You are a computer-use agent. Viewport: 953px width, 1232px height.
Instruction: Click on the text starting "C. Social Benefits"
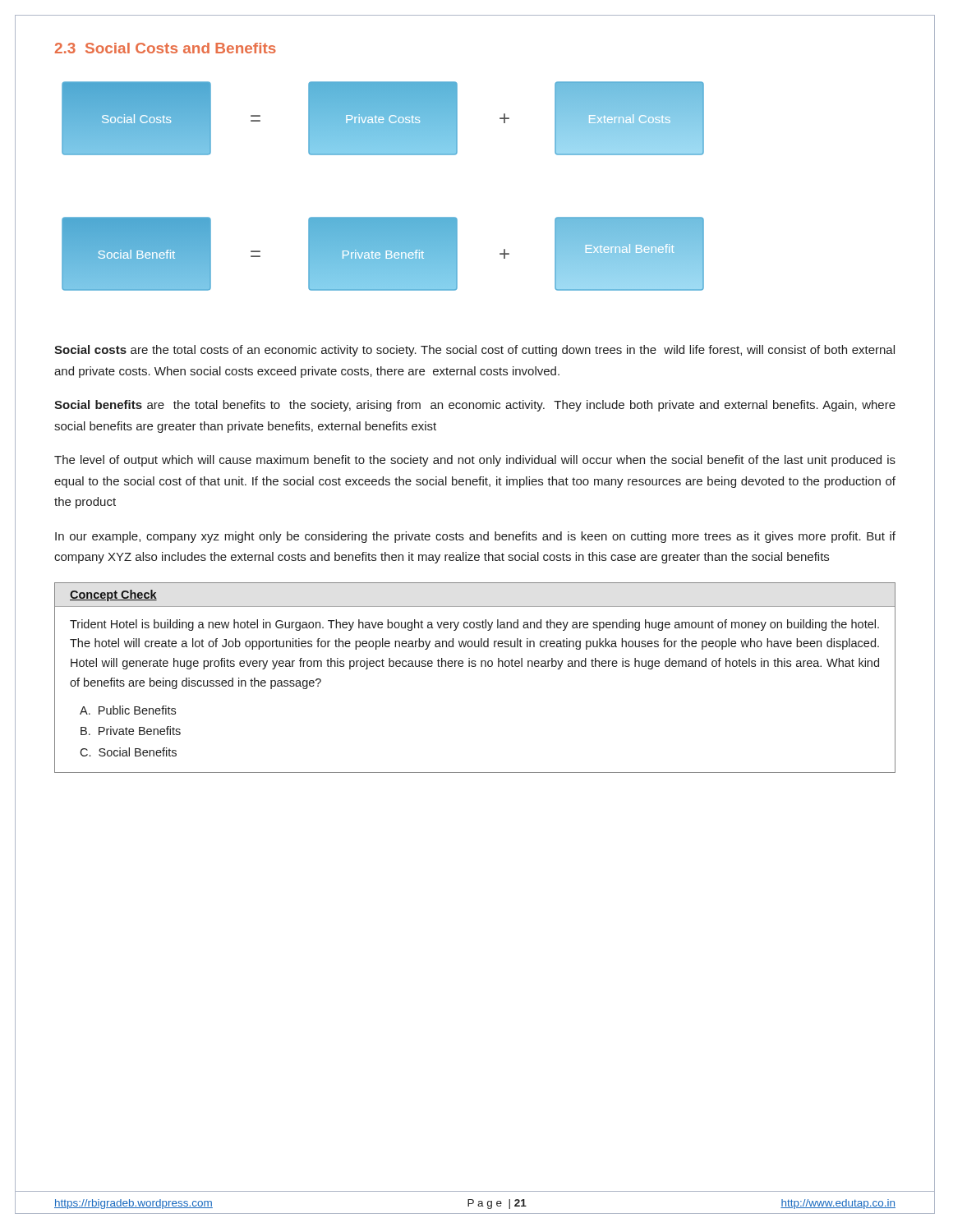point(128,752)
